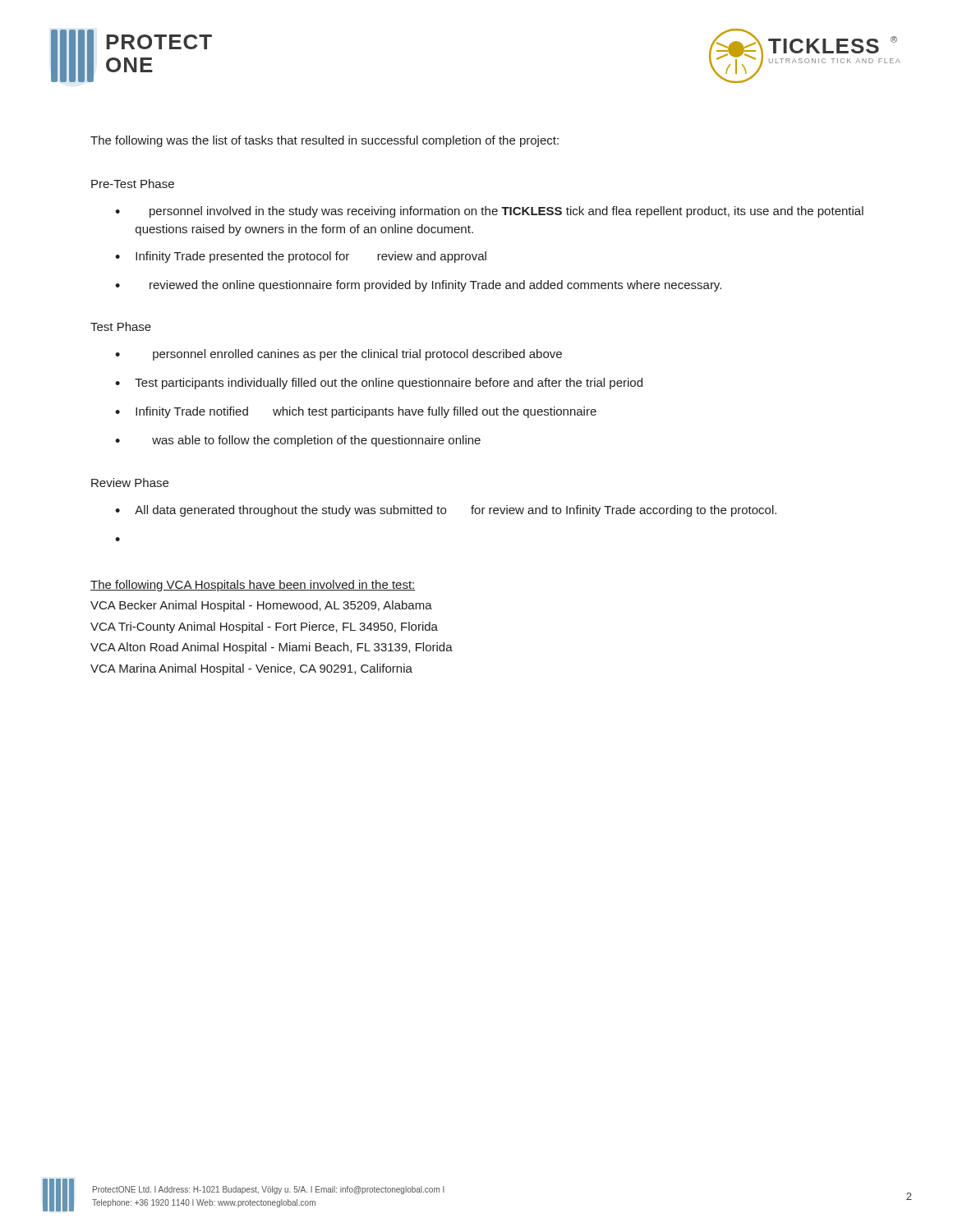Click on the list item that reads "was able to follow"
This screenshot has width=953, height=1232.
pyautogui.click(x=308, y=441)
